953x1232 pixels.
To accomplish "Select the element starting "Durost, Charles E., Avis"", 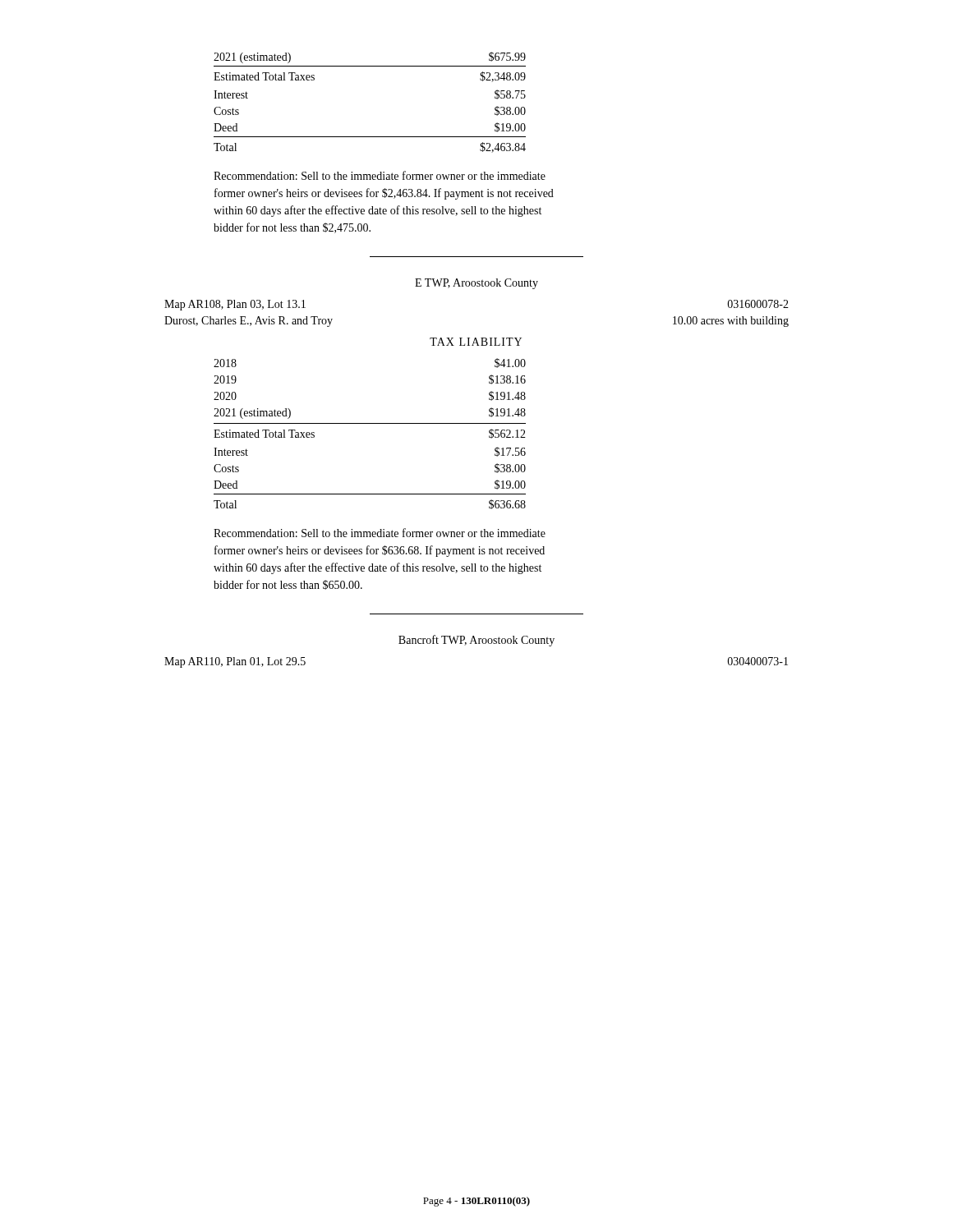I will click(x=243, y=321).
